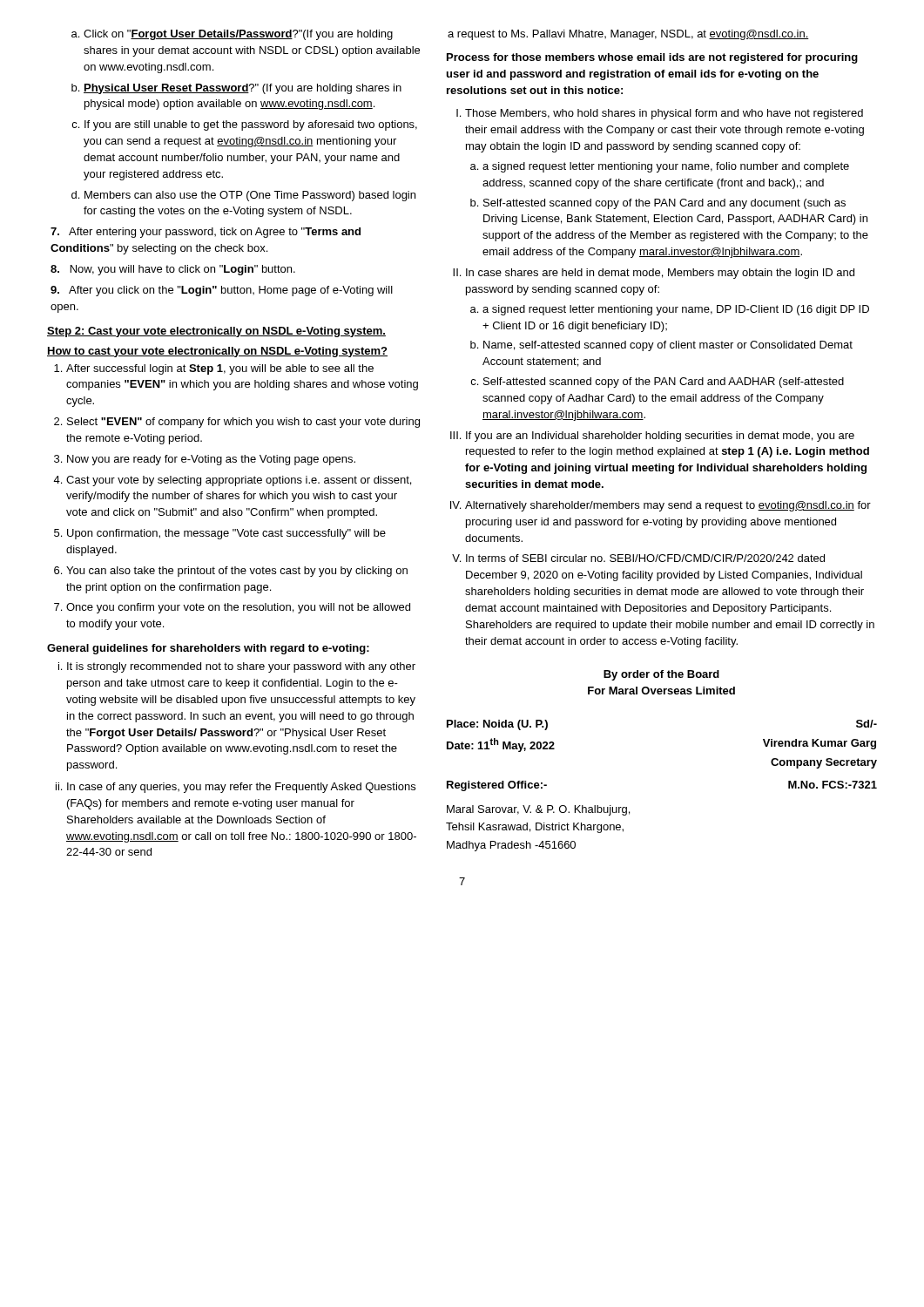Locate the list item containing "7. After entering your"
The width and height of the screenshot is (924, 1307).
tap(206, 240)
